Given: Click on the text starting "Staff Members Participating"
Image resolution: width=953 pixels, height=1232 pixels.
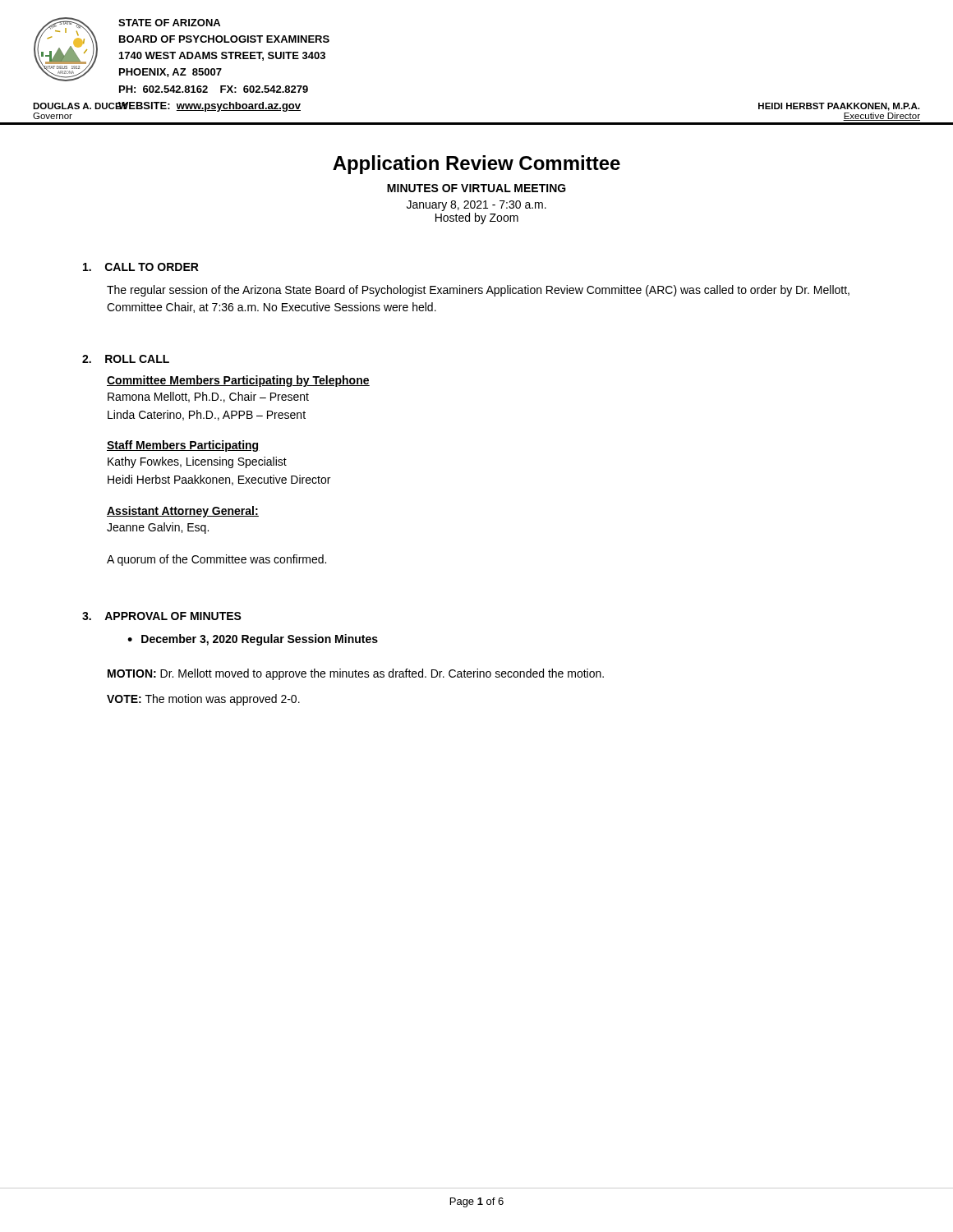Looking at the screenshot, I should click(183, 445).
